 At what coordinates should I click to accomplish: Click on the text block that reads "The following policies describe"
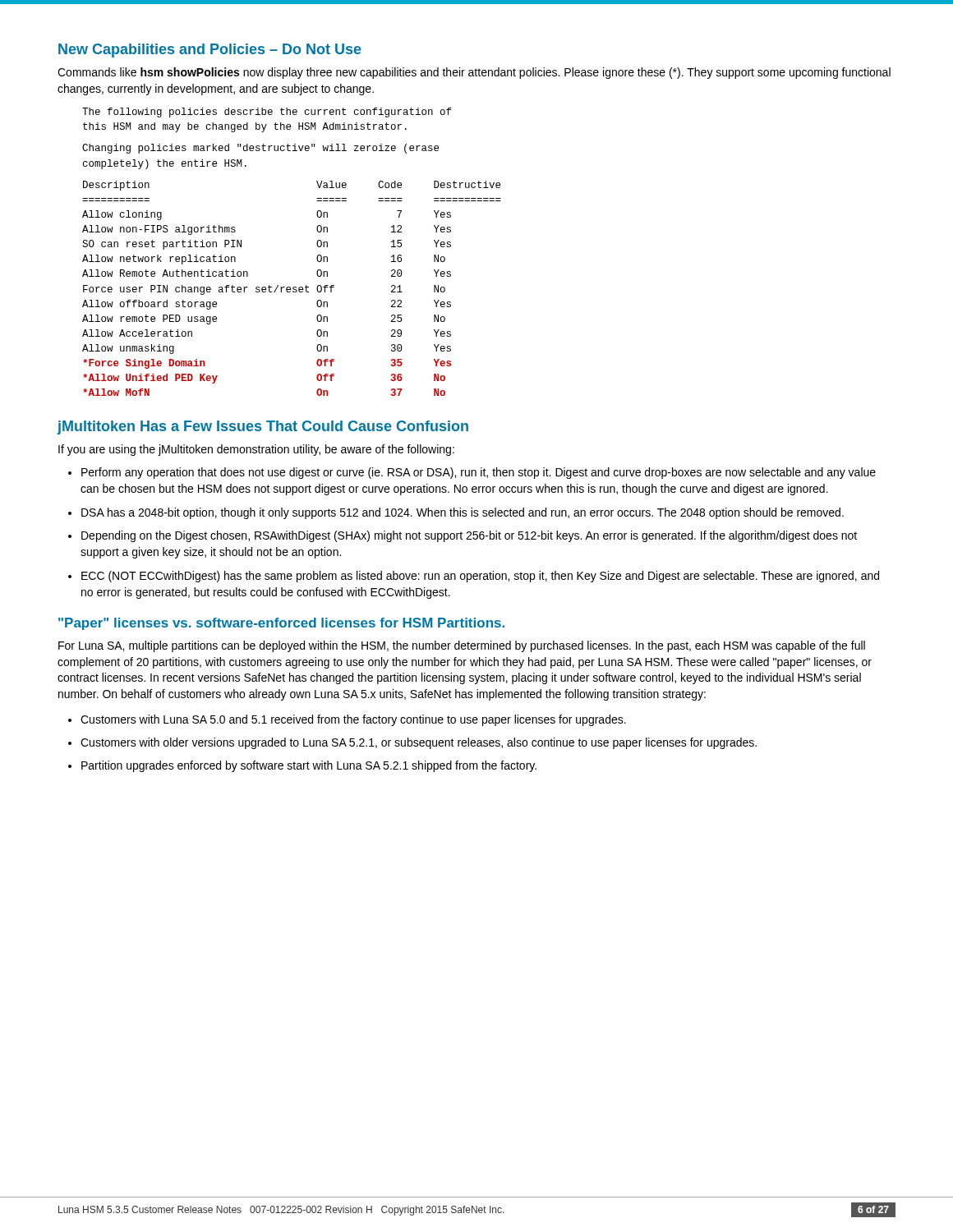(x=267, y=113)
